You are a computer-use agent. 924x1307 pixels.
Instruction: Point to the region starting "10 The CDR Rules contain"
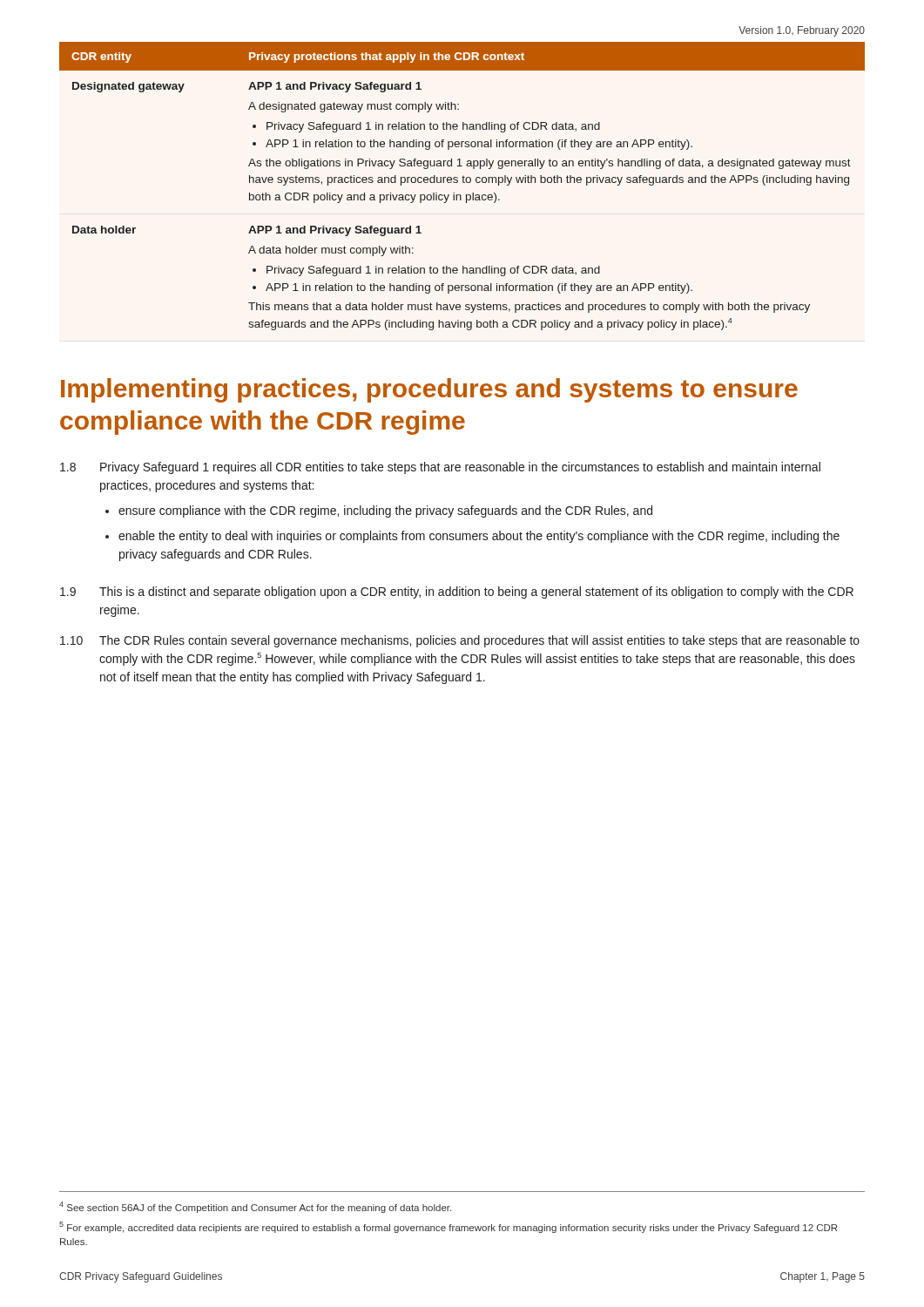point(462,659)
